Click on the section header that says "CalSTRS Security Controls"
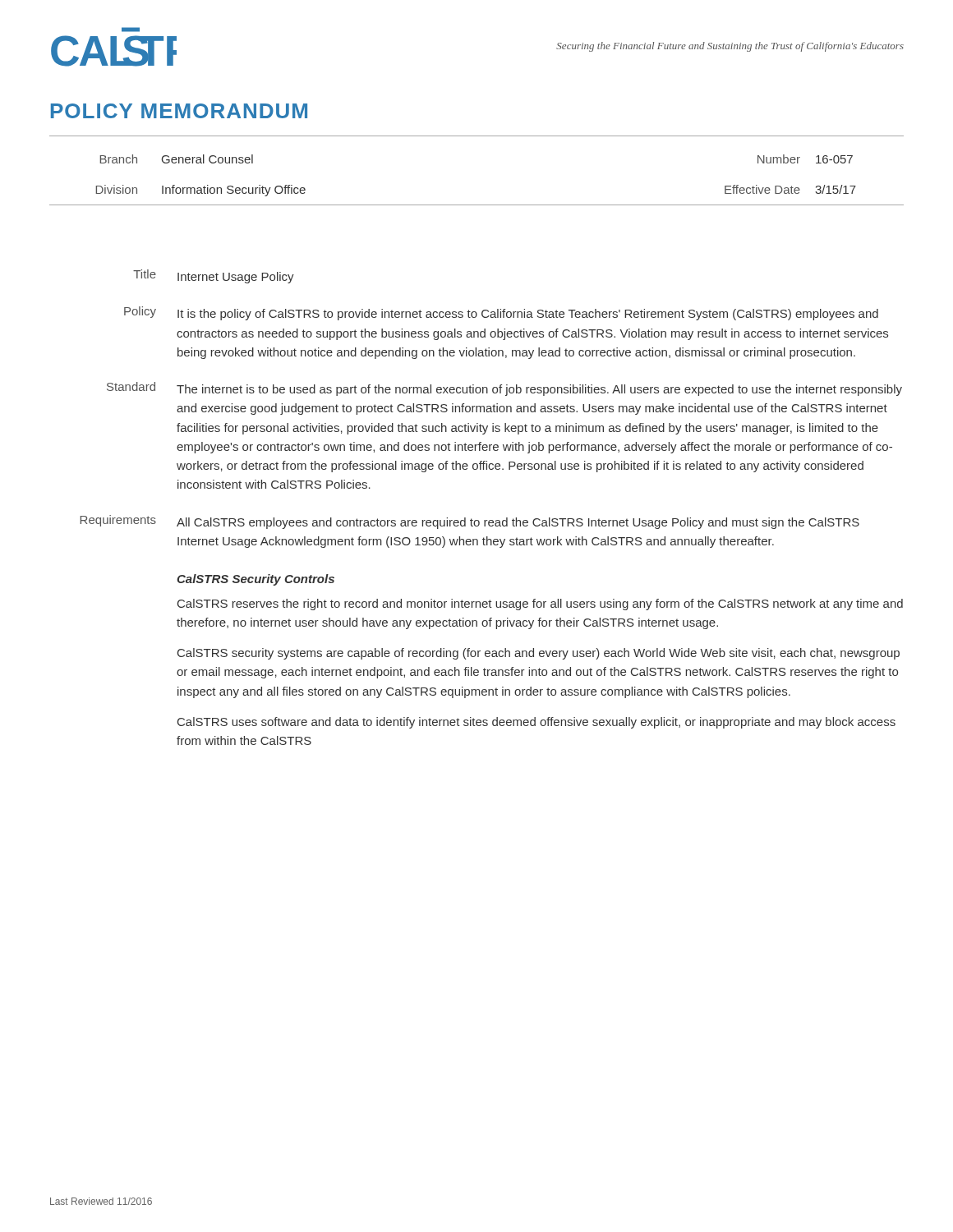 (x=256, y=579)
